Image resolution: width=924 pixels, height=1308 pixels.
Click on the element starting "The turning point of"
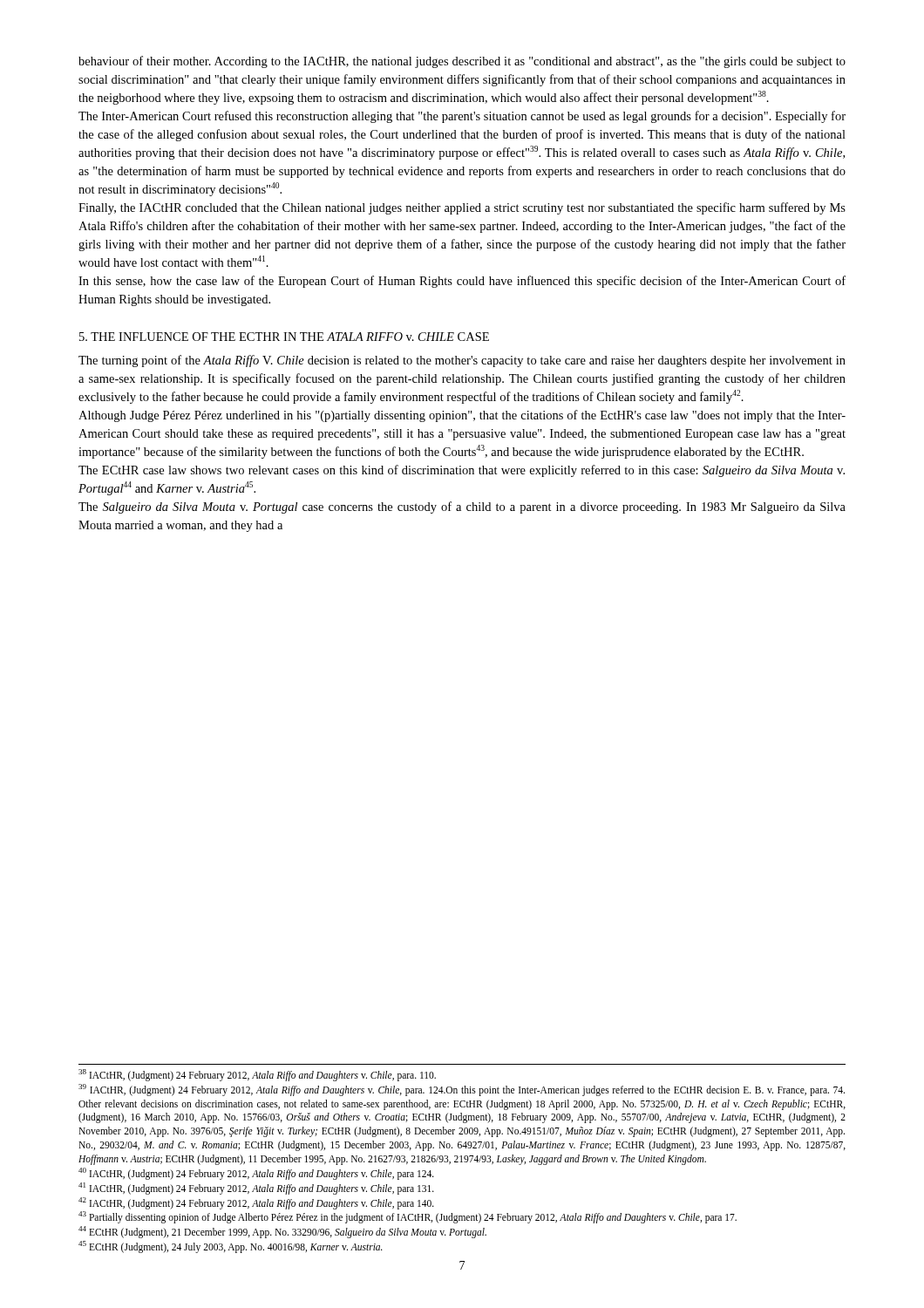pyautogui.click(x=462, y=379)
